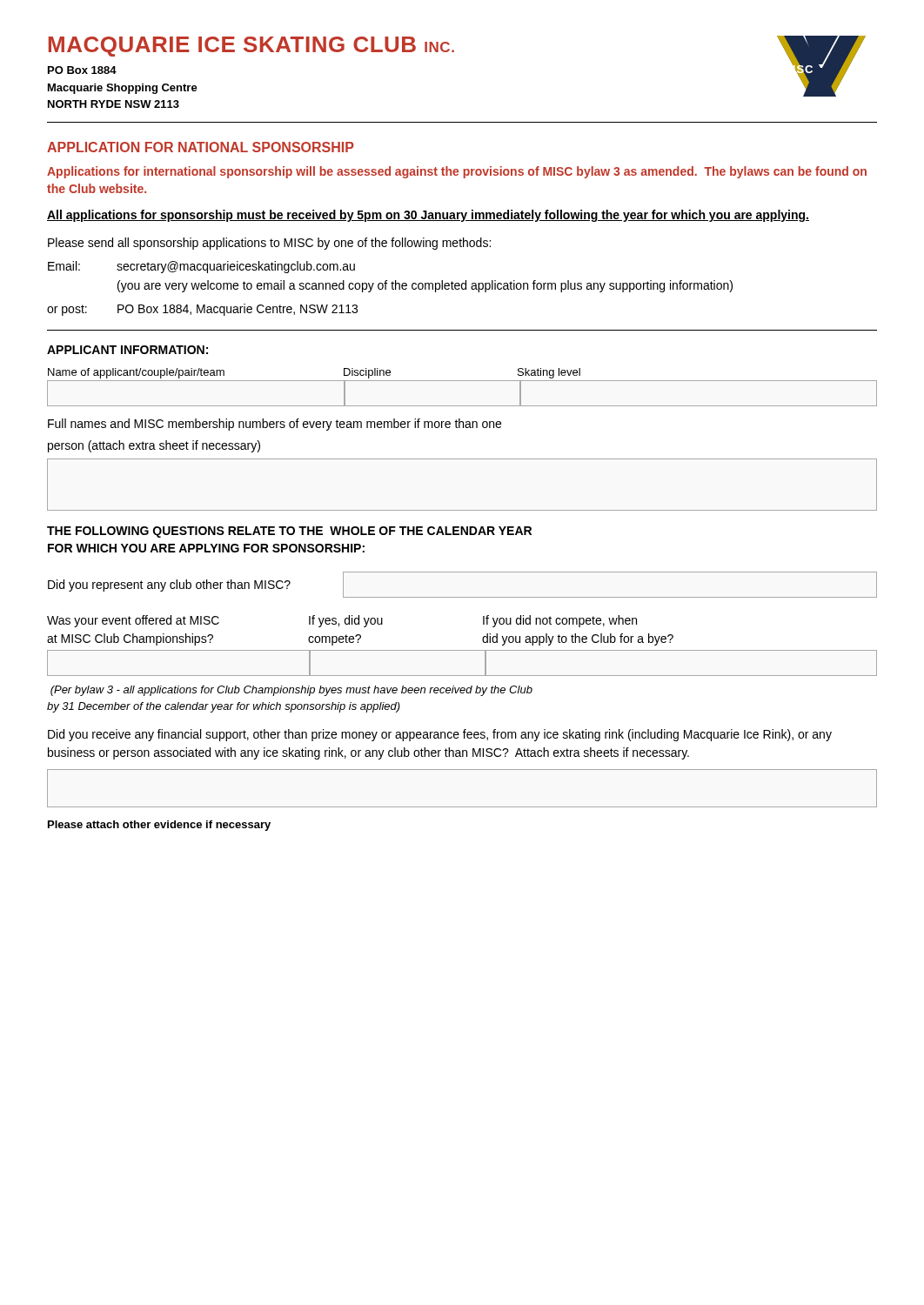924x1305 pixels.
Task: Find the logo
Action: point(820,66)
